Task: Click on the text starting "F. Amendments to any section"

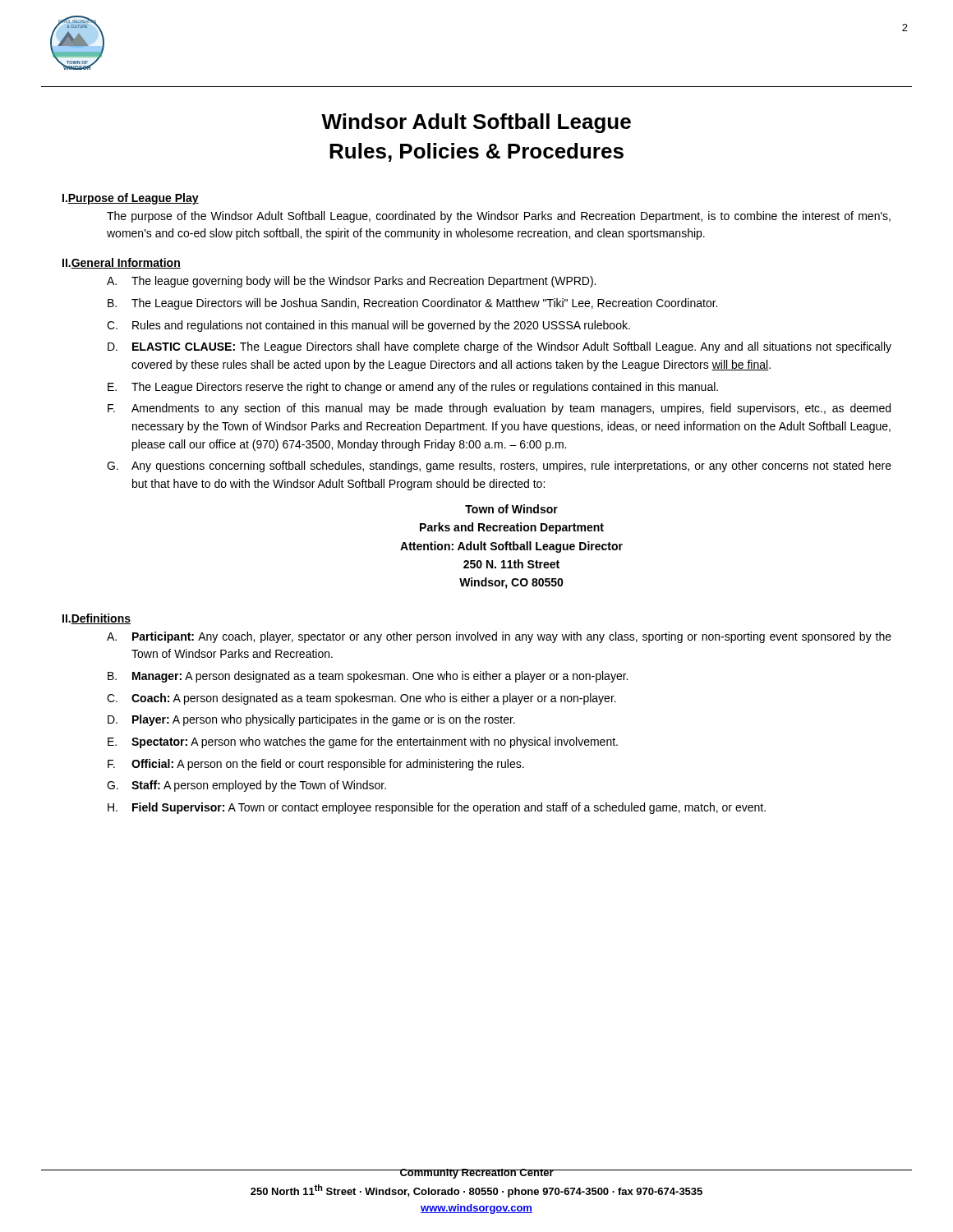Action: coord(499,427)
